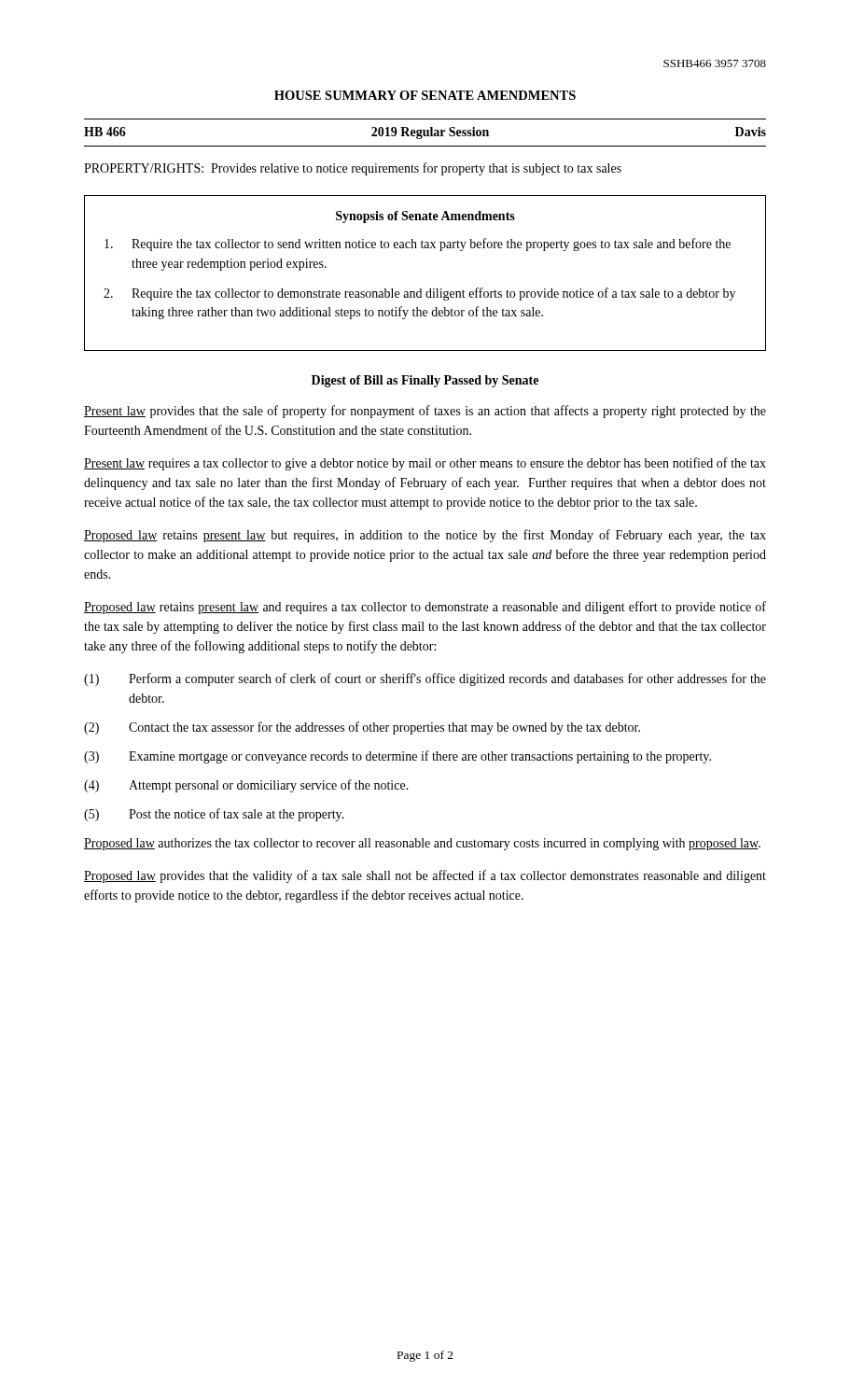Find the block starting "Proposed law authorizes the tax collector to"
Screen dimensions: 1400x850
click(423, 844)
